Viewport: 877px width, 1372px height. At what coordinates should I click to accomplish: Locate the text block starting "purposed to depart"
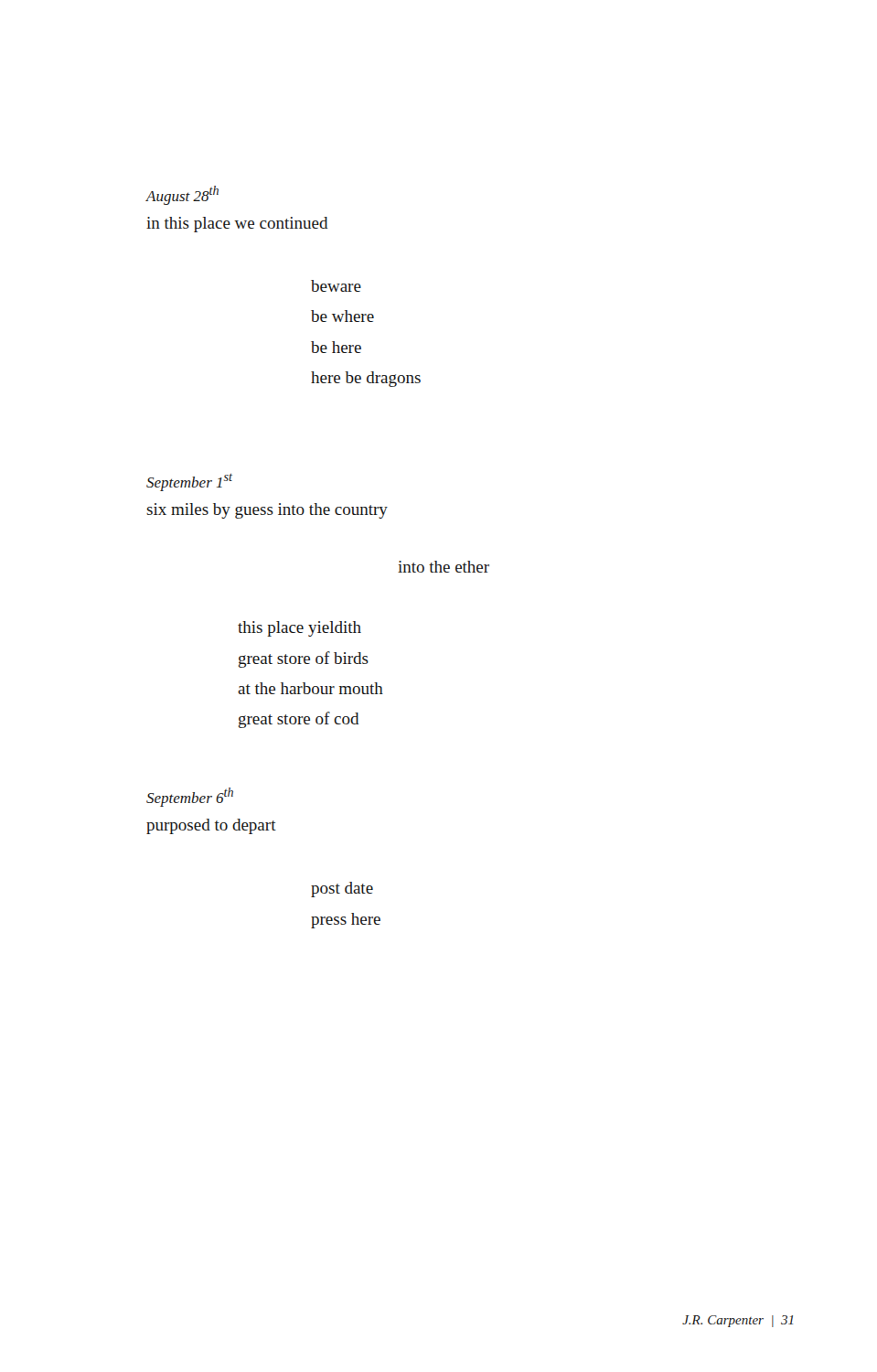click(211, 825)
